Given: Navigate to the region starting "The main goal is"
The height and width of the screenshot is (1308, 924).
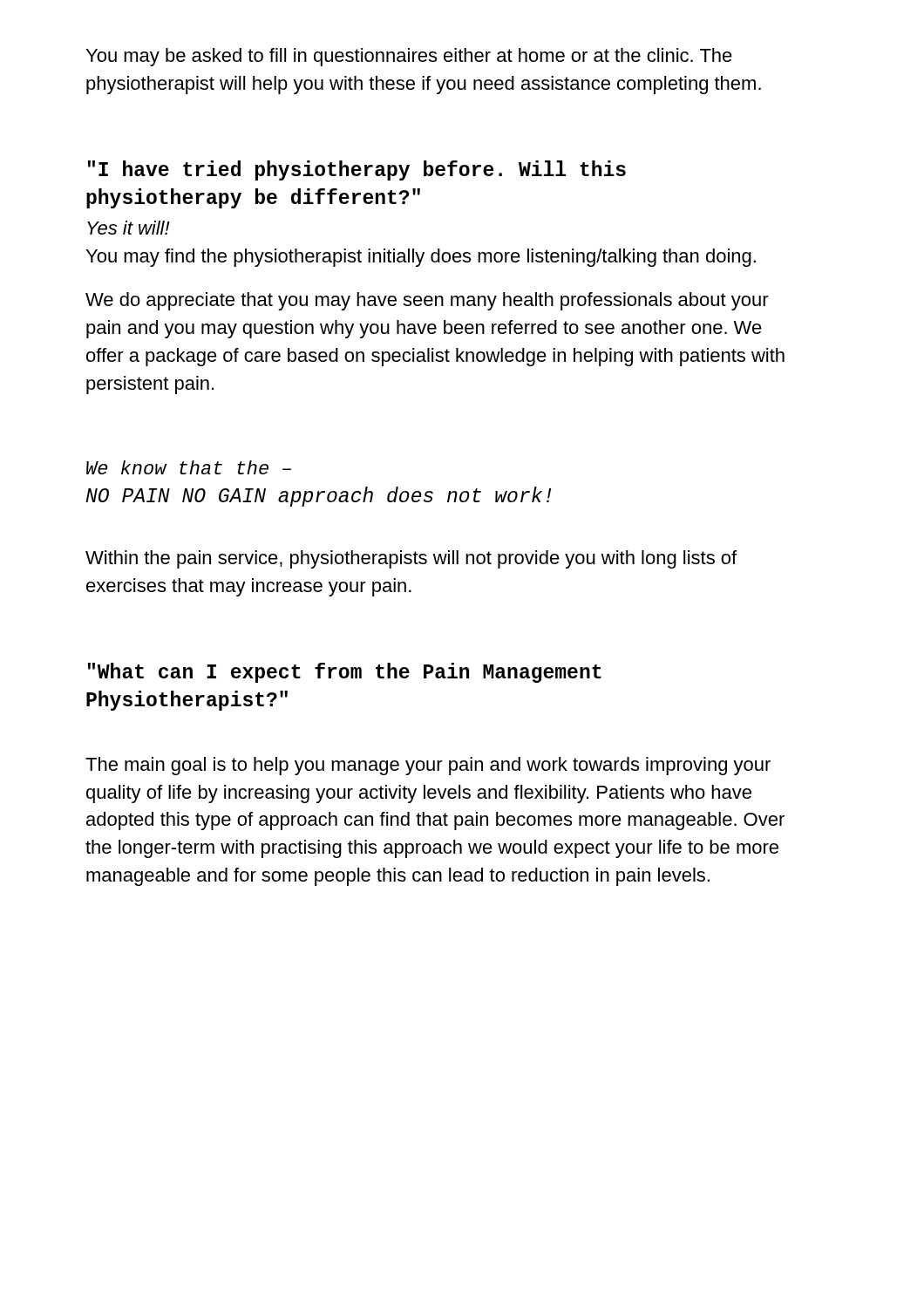Looking at the screenshot, I should (443, 820).
